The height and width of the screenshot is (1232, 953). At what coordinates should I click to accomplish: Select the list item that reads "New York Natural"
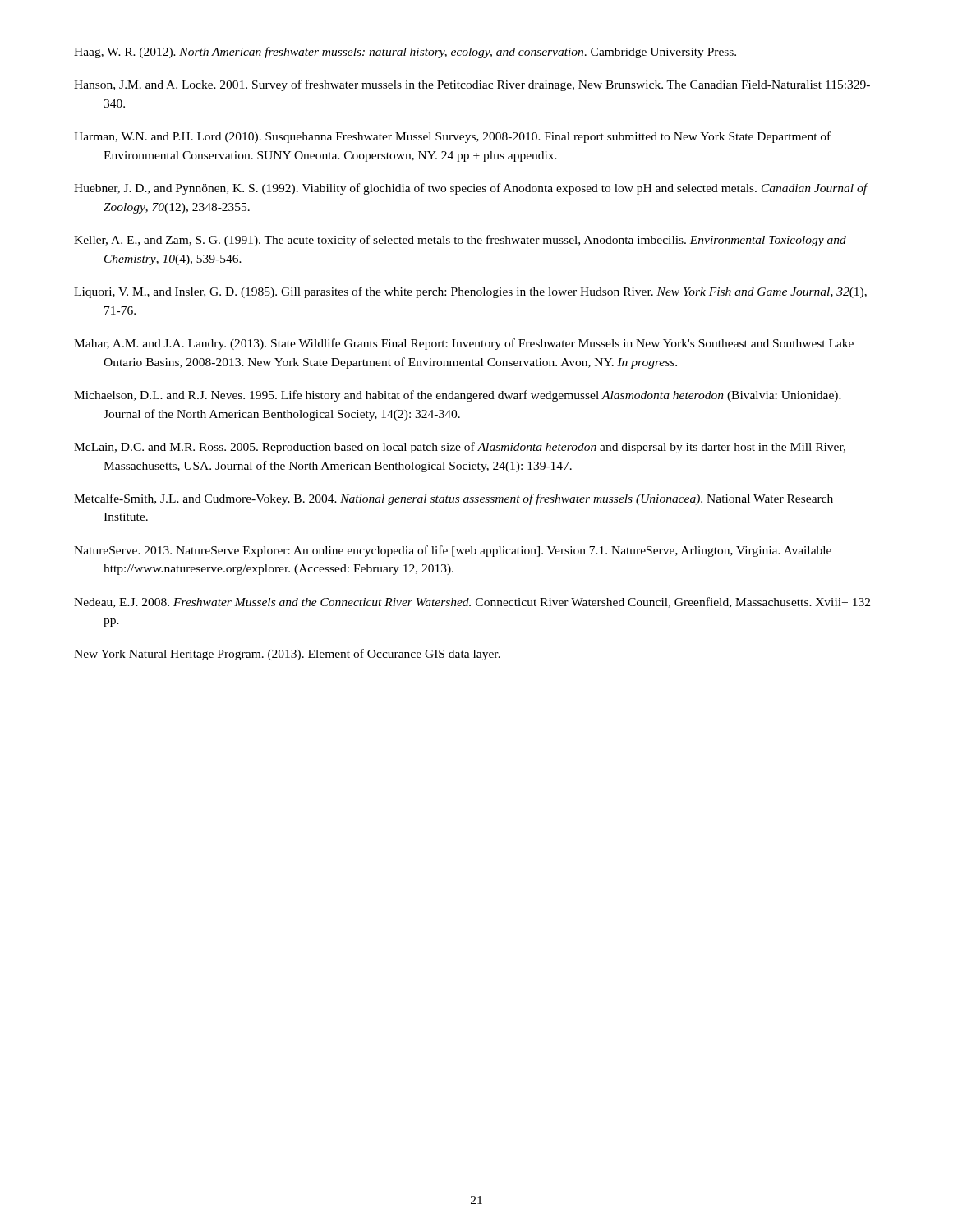click(x=287, y=653)
